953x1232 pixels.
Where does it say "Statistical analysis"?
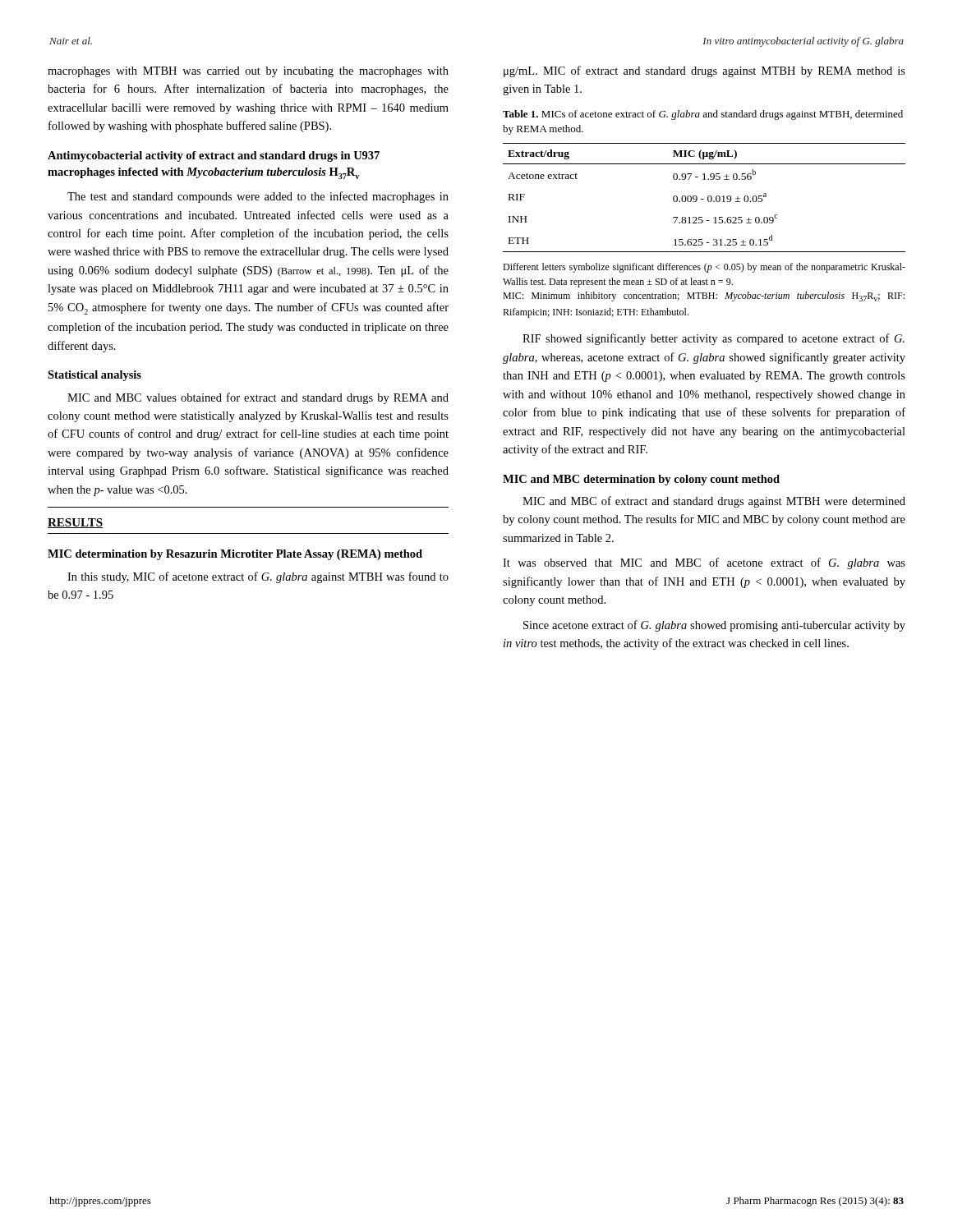[x=94, y=375]
